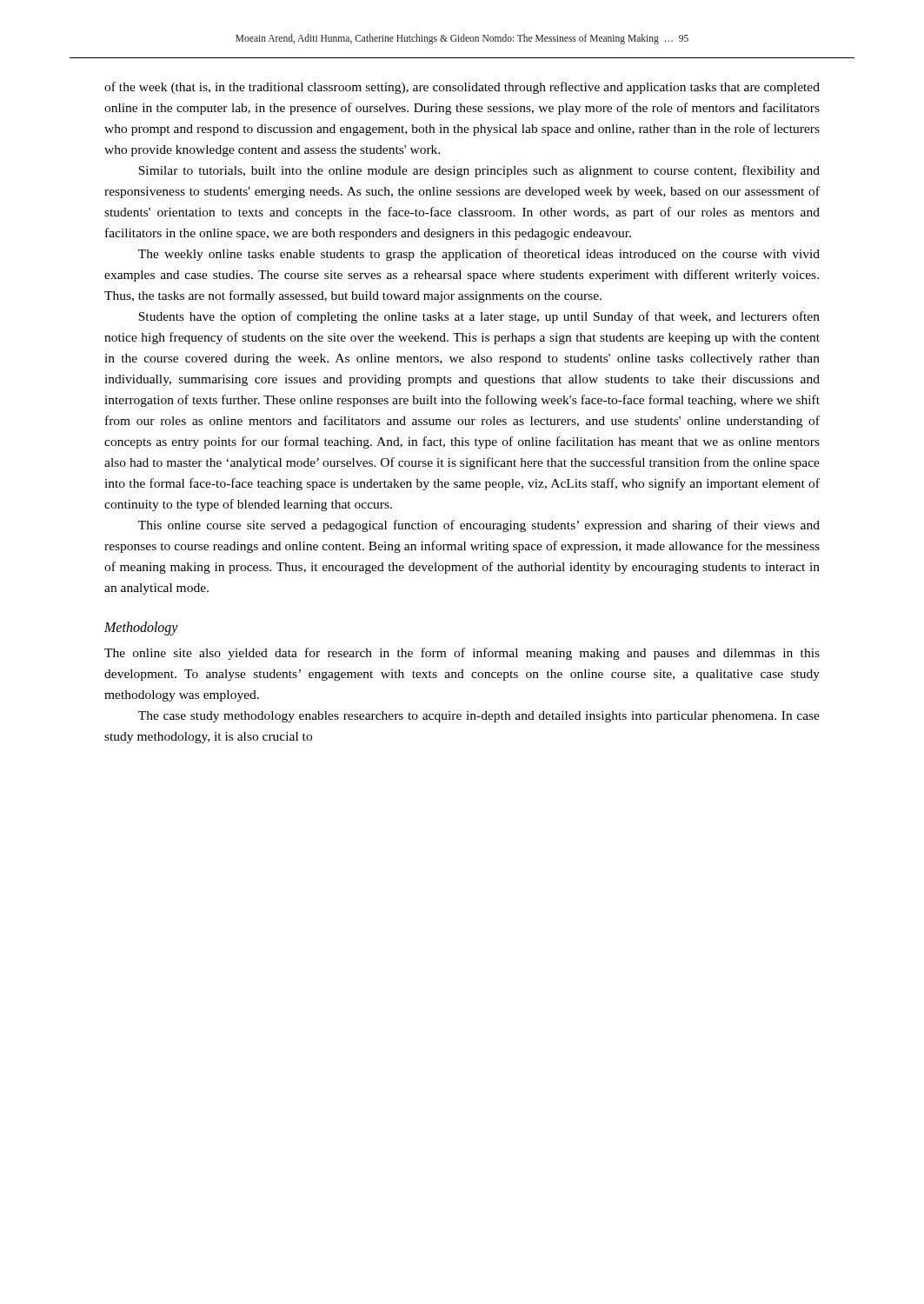Image resolution: width=924 pixels, height=1304 pixels.
Task: Click the passage that begins "Similar to tutorials, built into the online module"
Action: (x=462, y=202)
